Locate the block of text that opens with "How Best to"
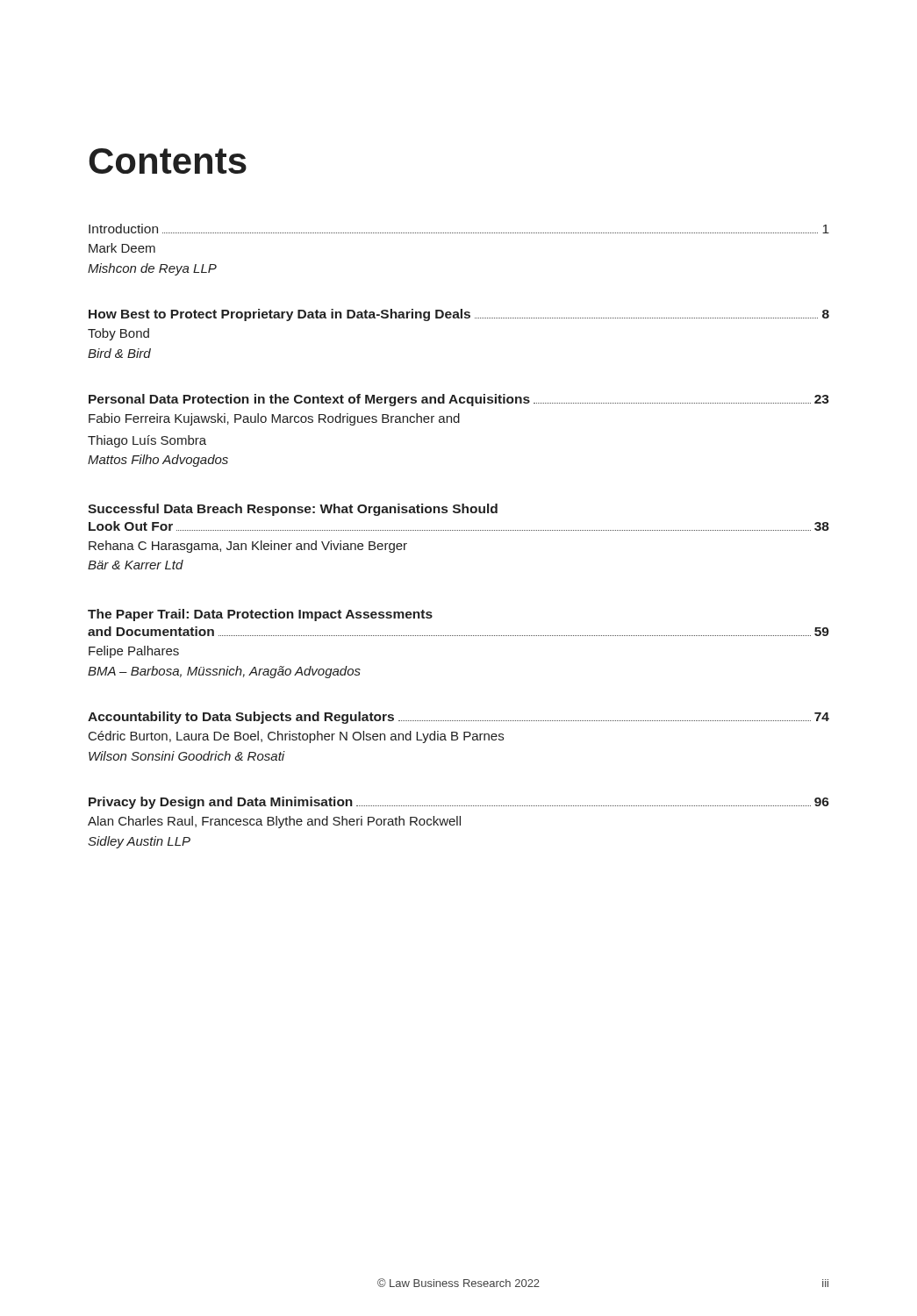 459,315
